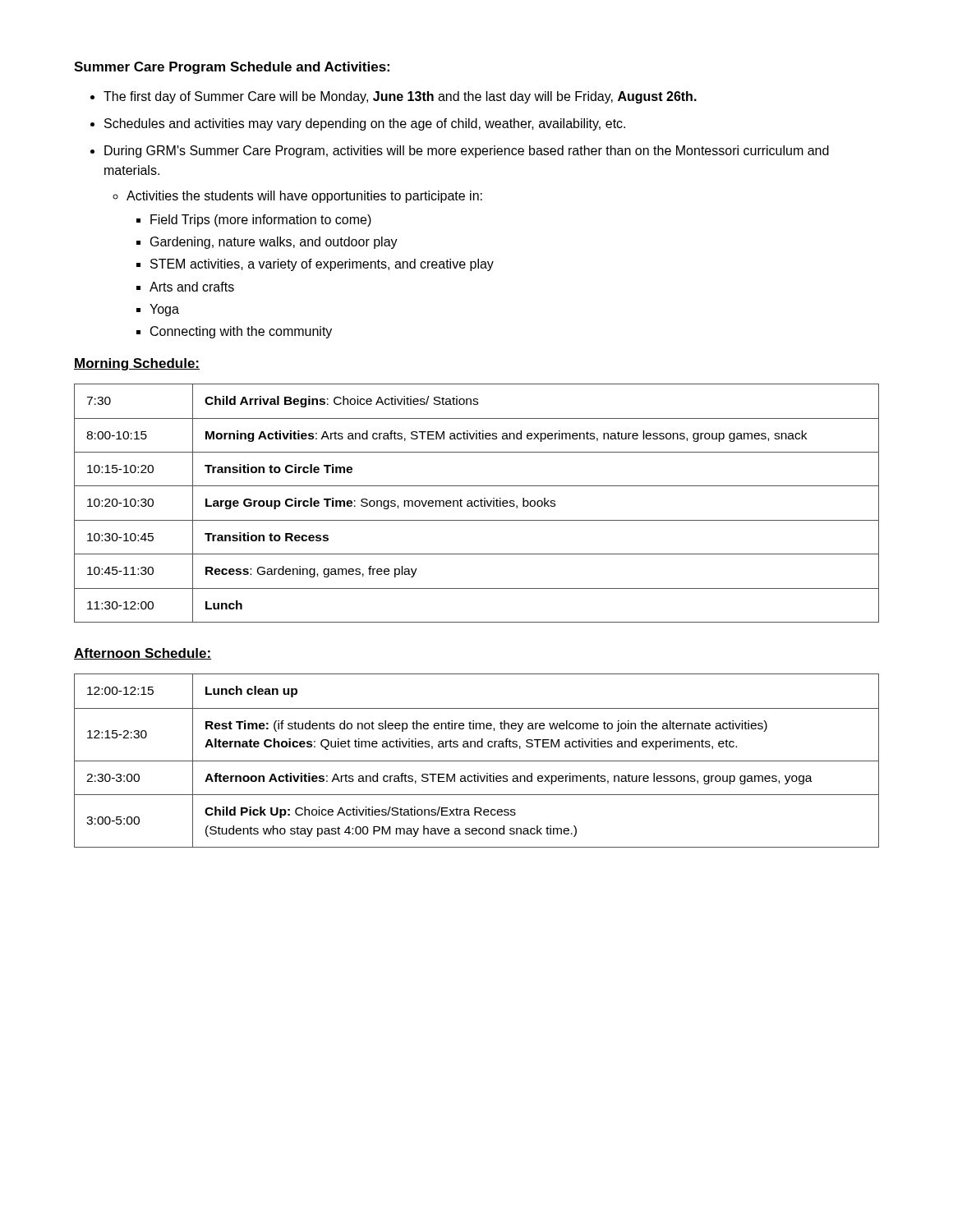
Task: Navigate to the text block starting "During GRM's Summer Care Program,"
Action: [467, 152]
